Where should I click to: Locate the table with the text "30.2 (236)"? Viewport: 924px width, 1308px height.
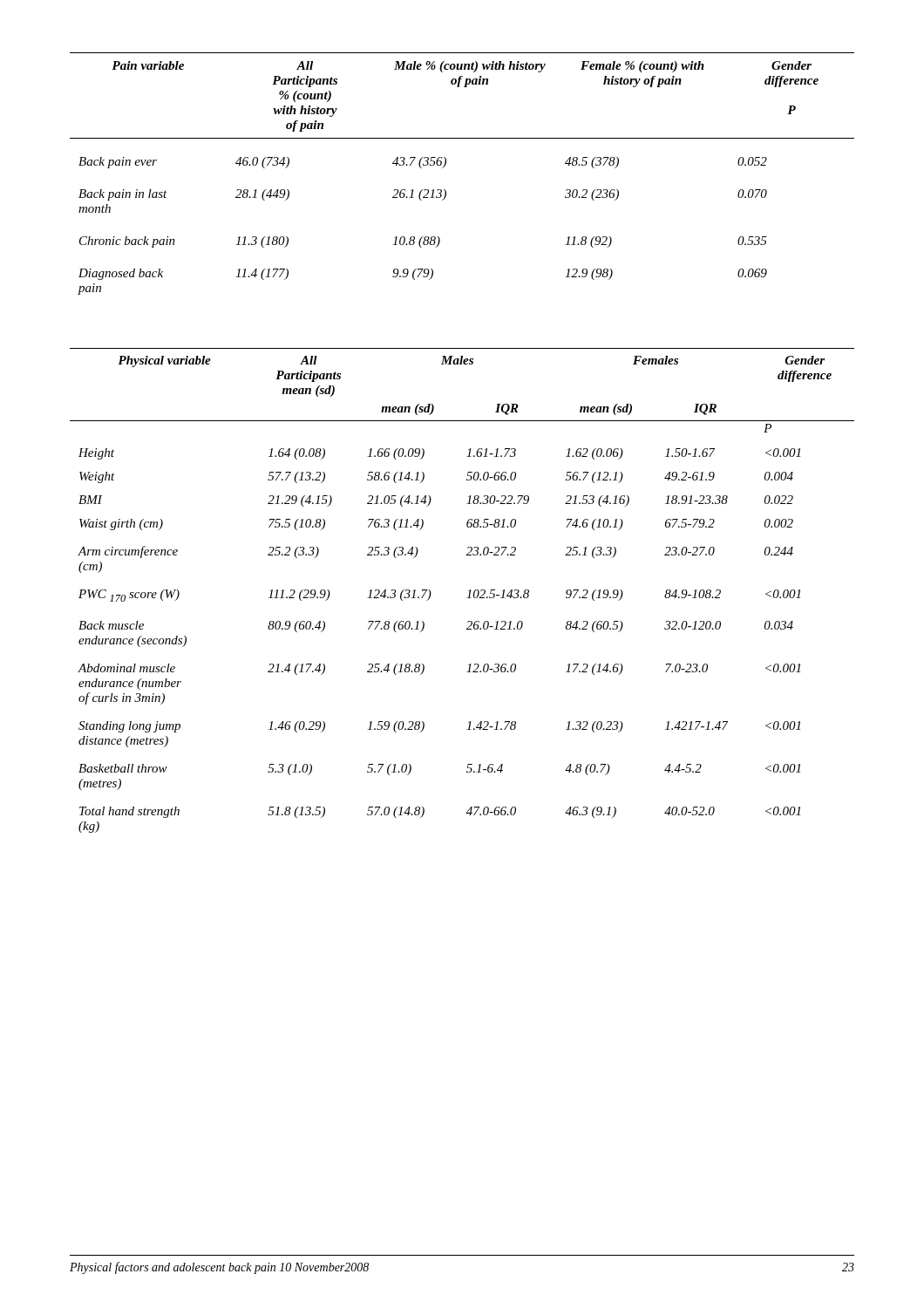[x=462, y=178]
